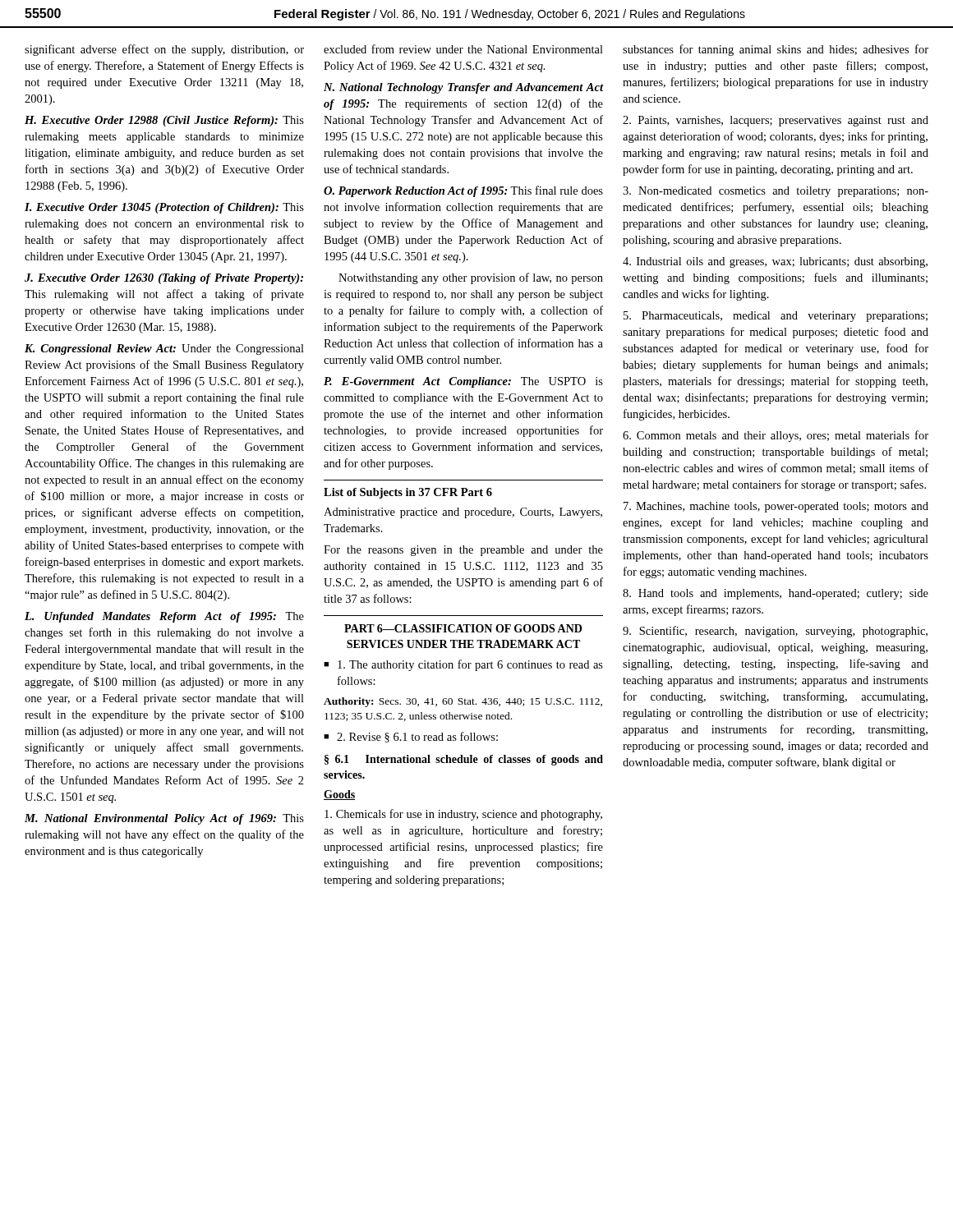This screenshot has height=1232, width=953.
Task: Locate the text starting "Hand tools and implements,"
Action: [776, 601]
